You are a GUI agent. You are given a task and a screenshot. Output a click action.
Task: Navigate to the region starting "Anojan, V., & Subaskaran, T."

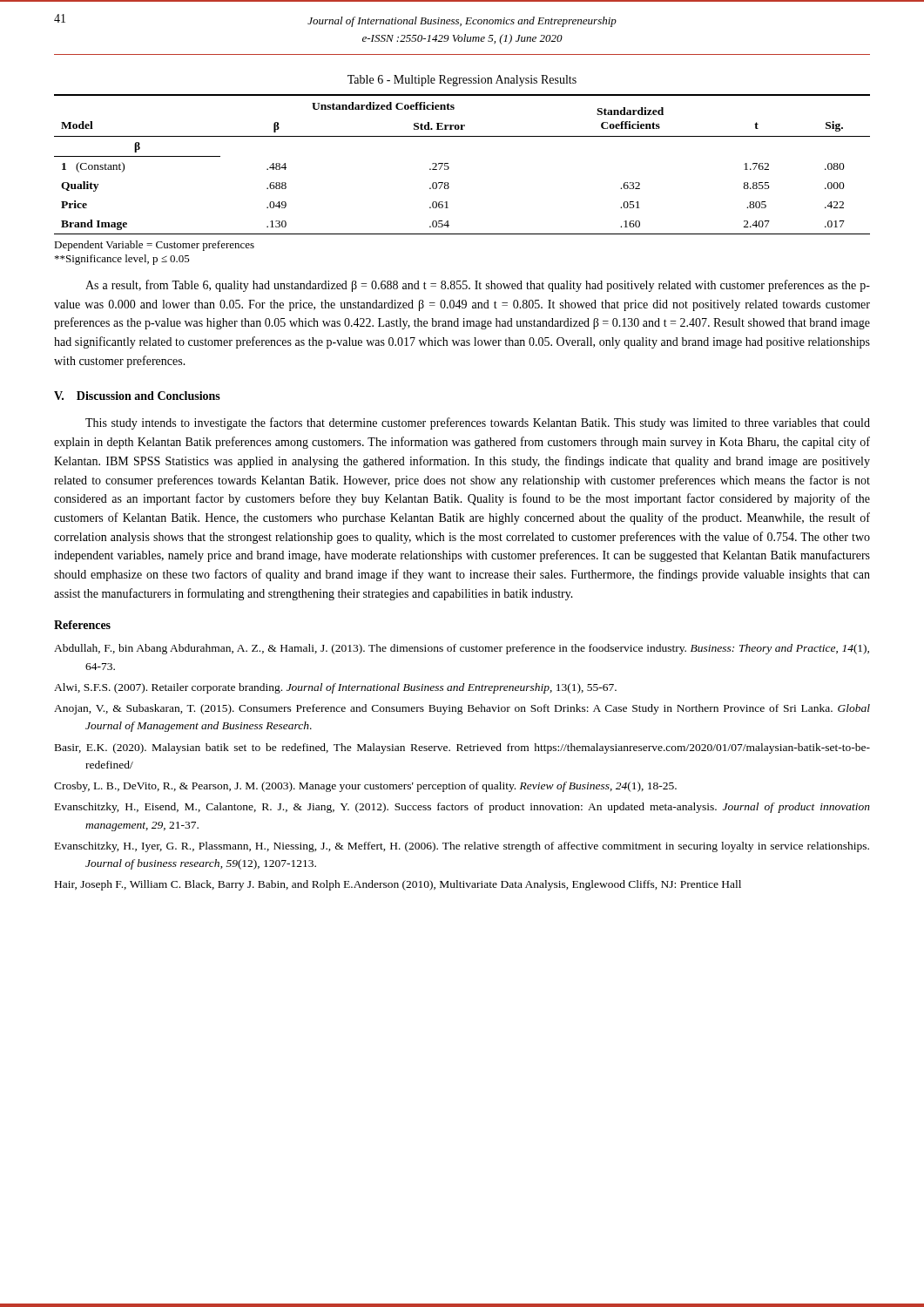462,717
